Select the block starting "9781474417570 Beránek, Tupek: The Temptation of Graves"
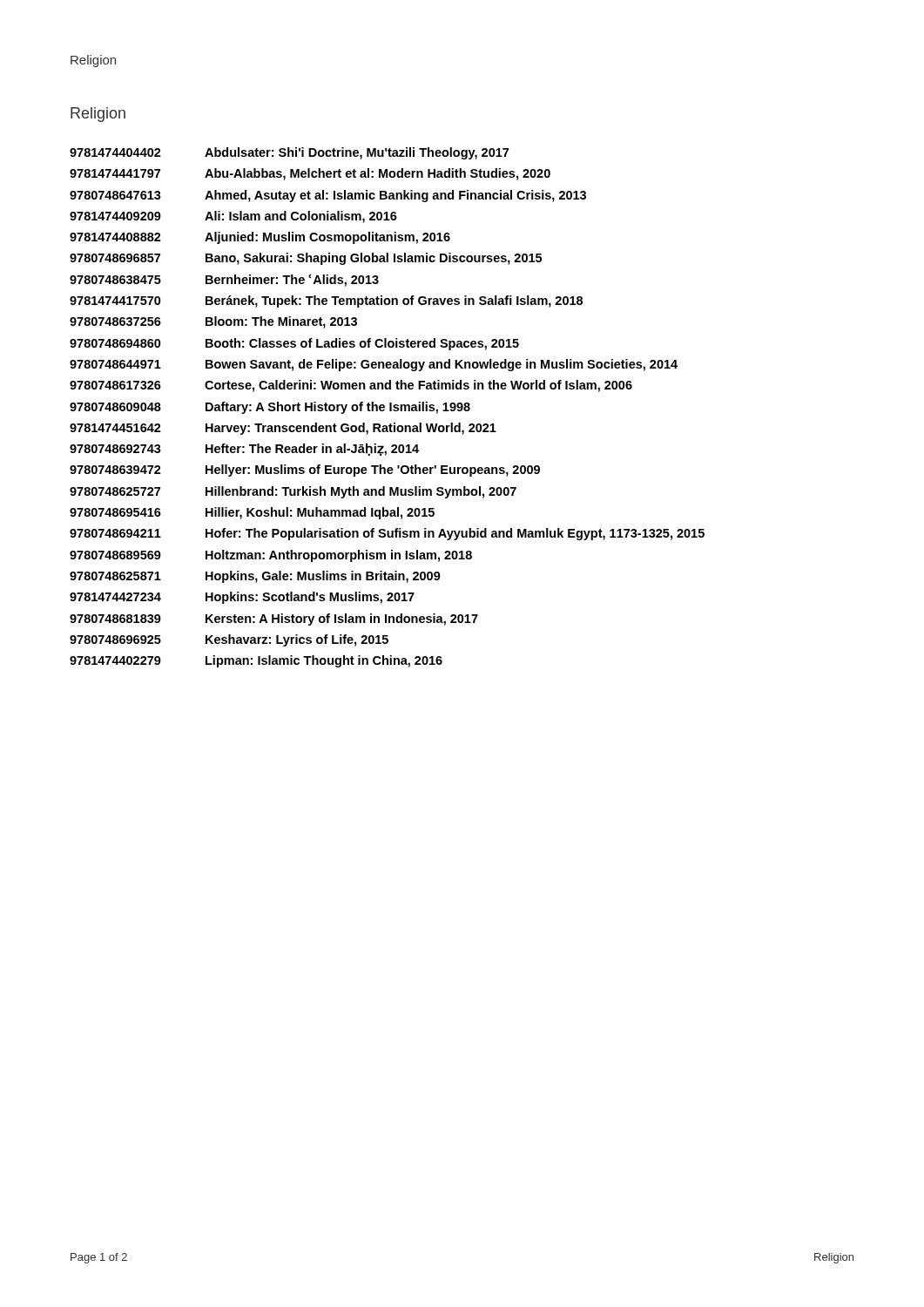The height and width of the screenshot is (1307, 924). 326,301
